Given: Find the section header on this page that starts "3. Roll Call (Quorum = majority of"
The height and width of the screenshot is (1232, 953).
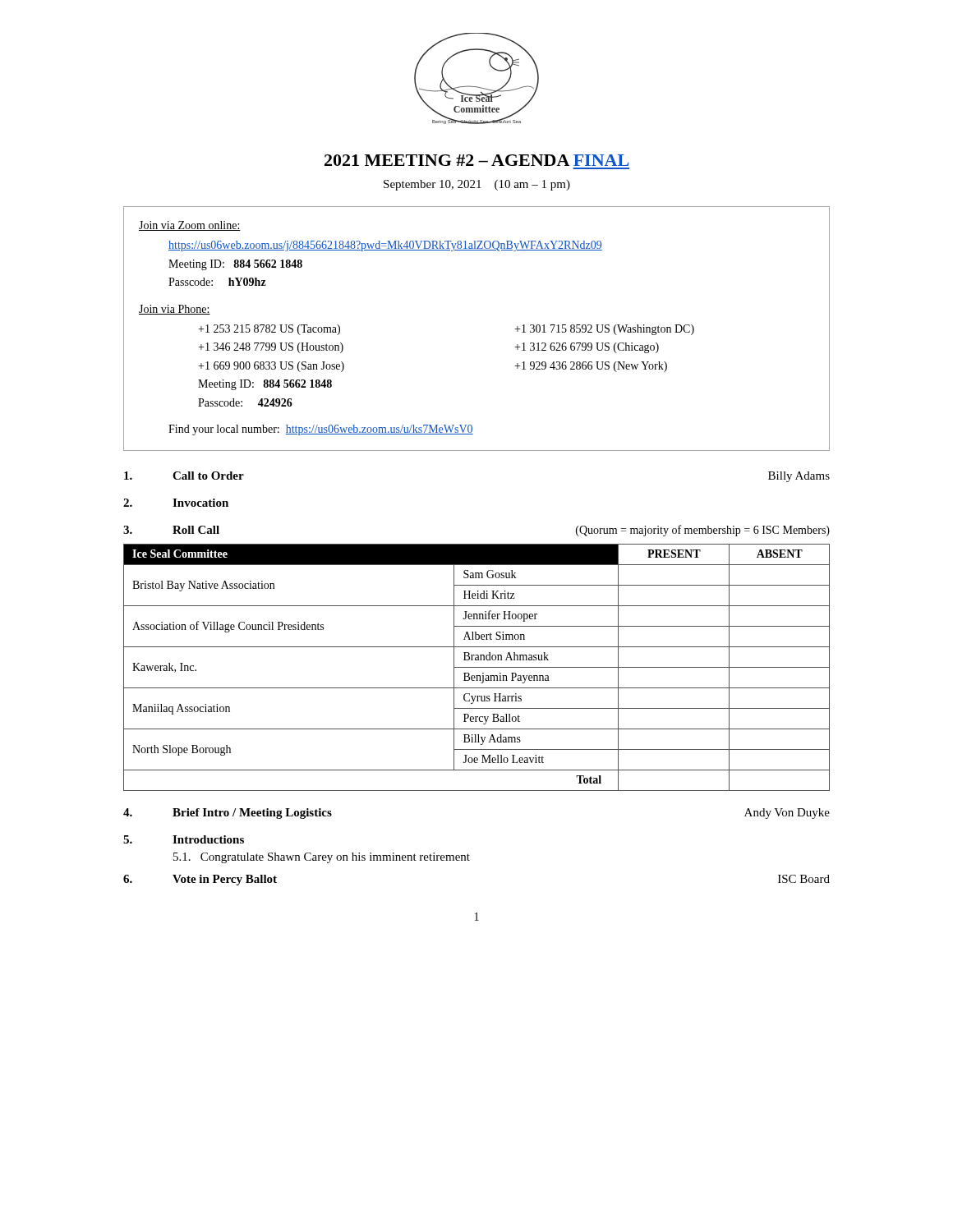Looking at the screenshot, I should [x=193, y=530].
